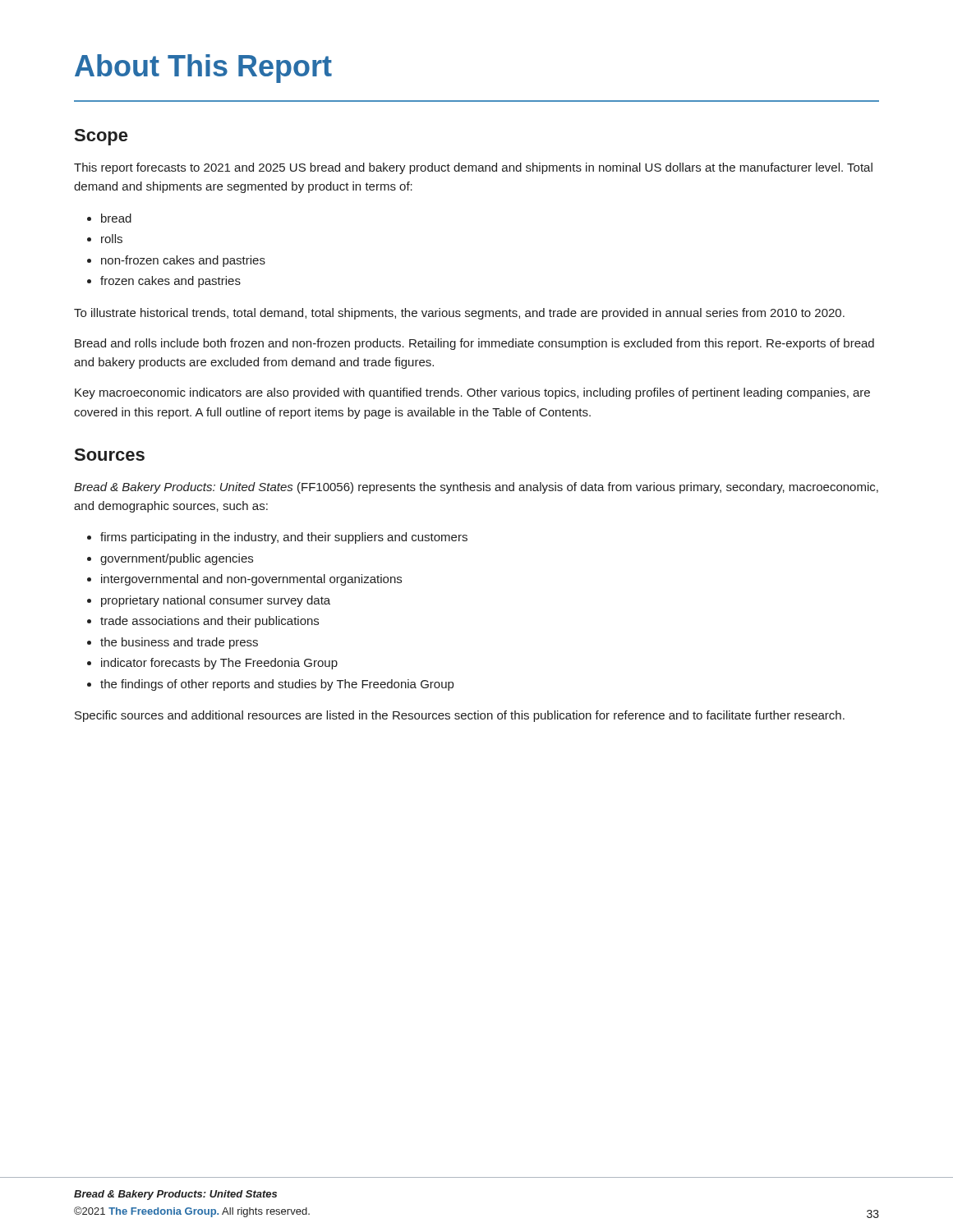Point to the region starting "government/public agencies"
This screenshot has width=953, height=1232.
click(177, 558)
